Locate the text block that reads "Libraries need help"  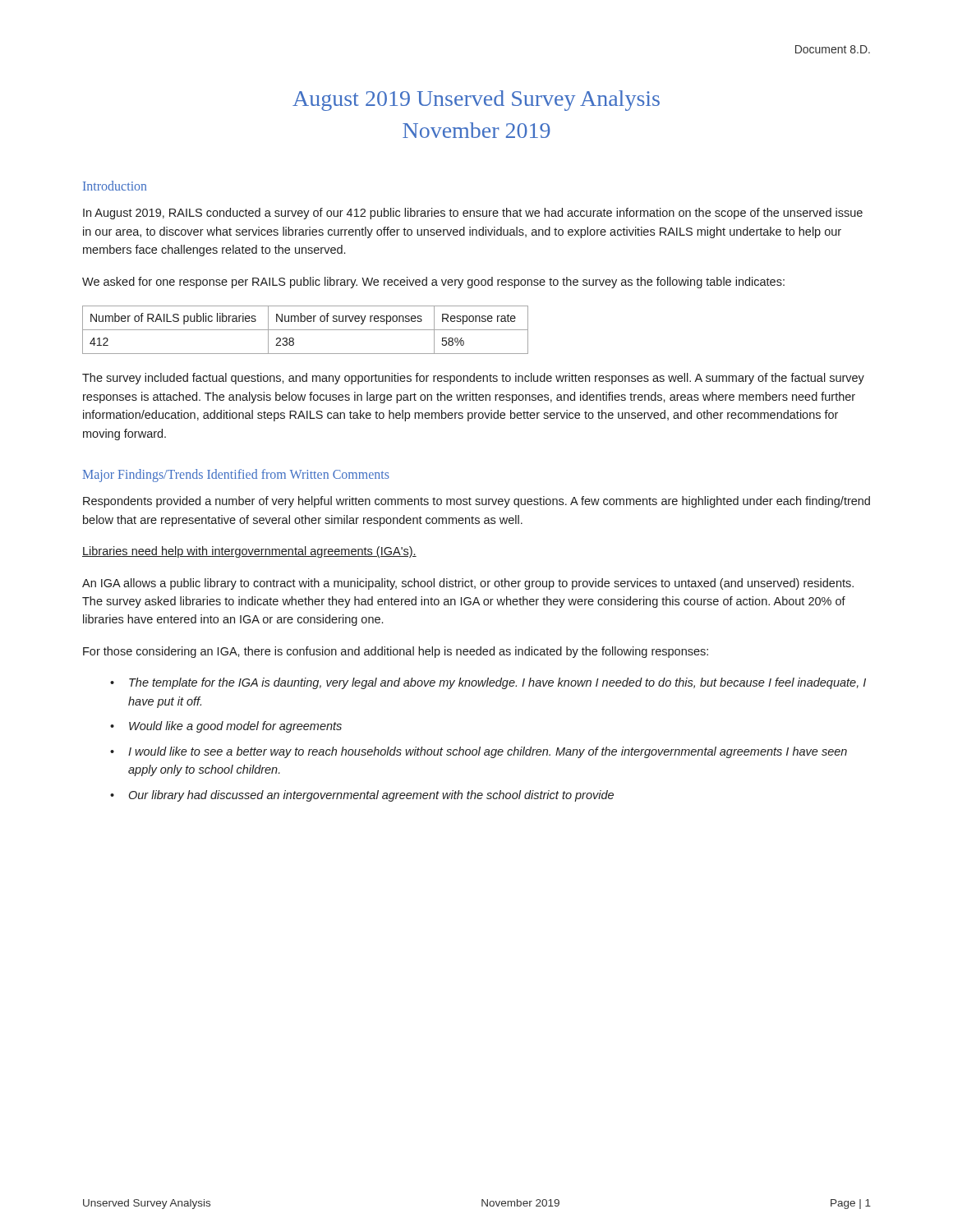click(249, 551)
